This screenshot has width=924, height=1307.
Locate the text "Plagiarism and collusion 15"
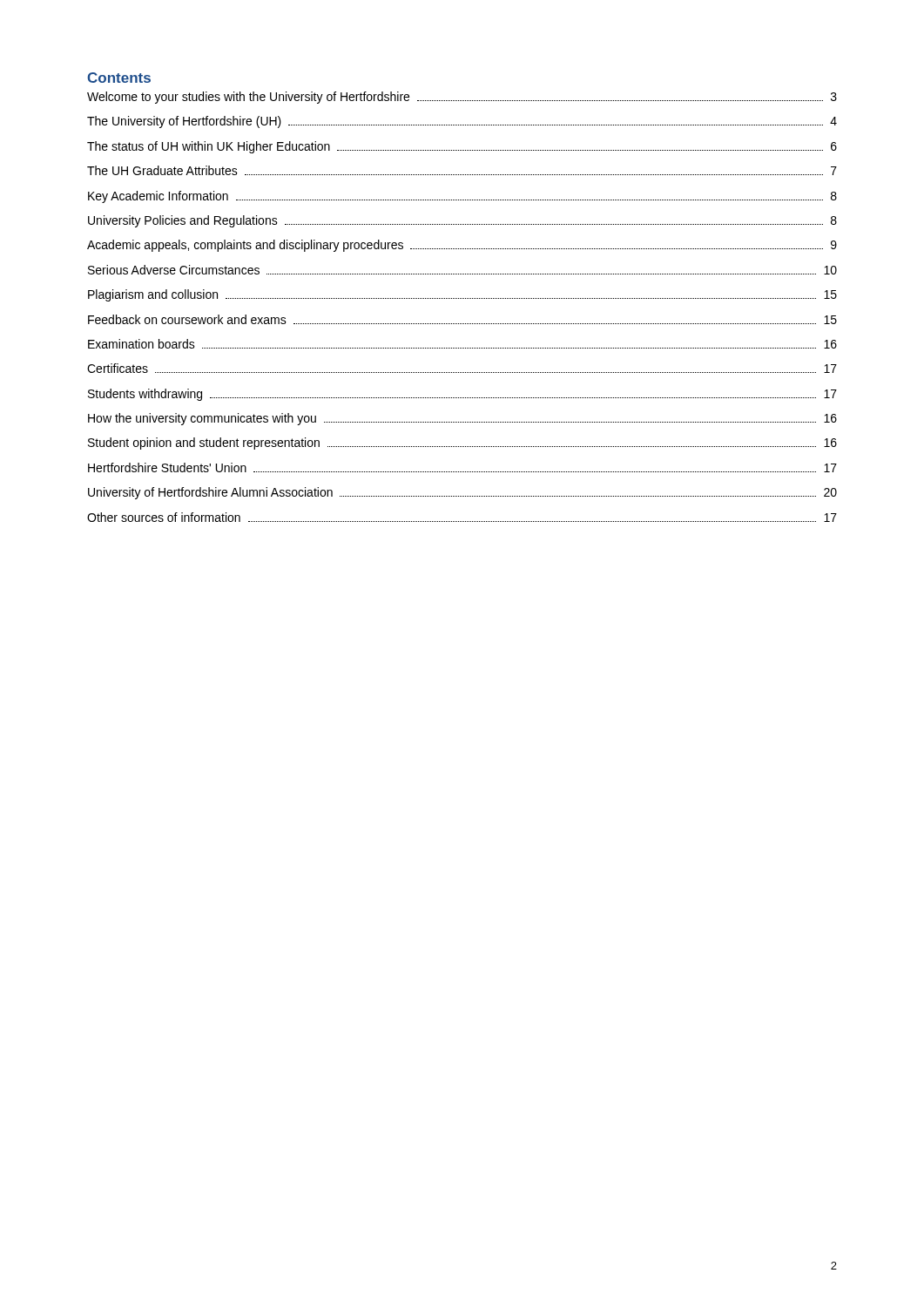[x=462, y=295]
